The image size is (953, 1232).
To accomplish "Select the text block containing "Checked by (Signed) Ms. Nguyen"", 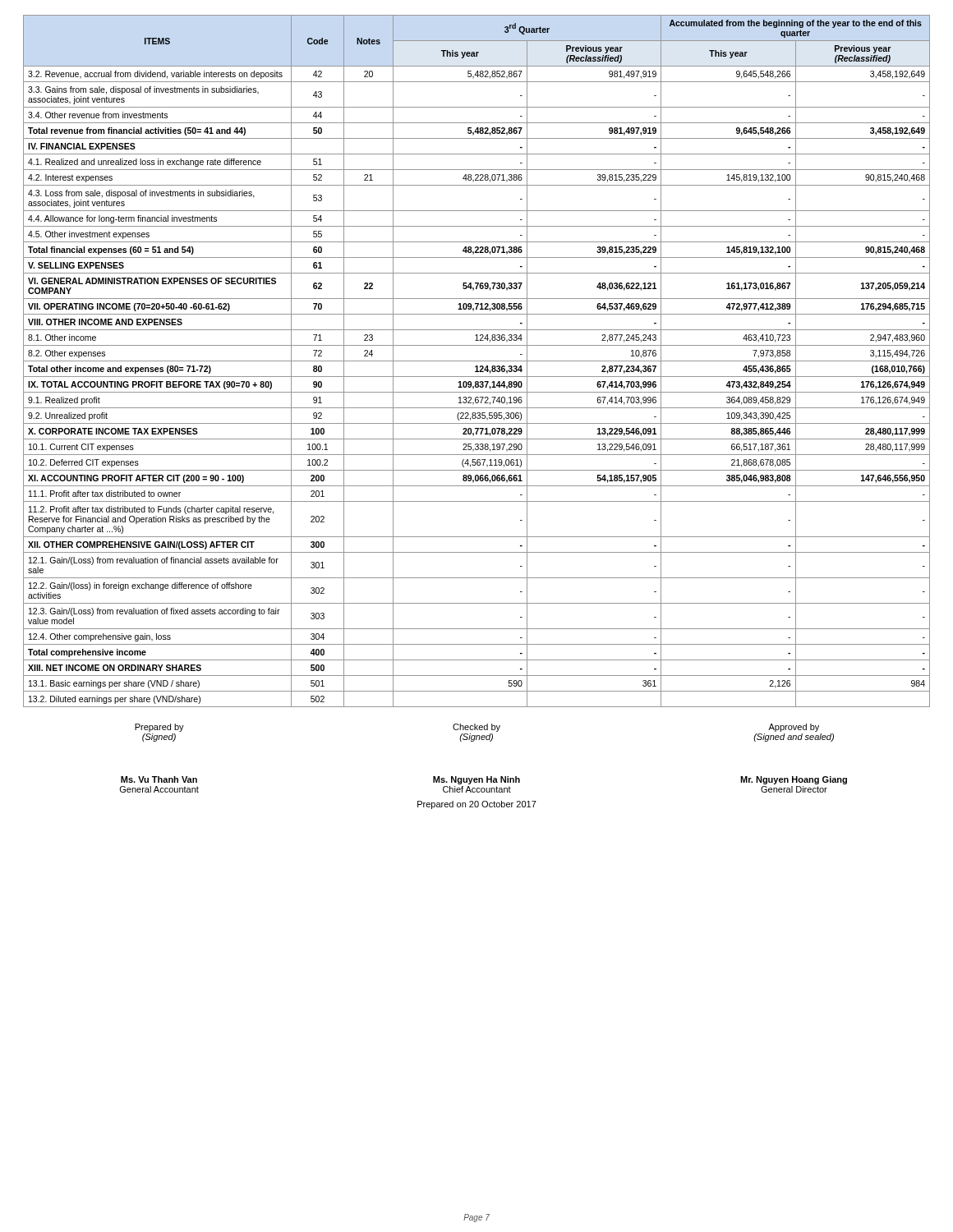I will 476,728.
